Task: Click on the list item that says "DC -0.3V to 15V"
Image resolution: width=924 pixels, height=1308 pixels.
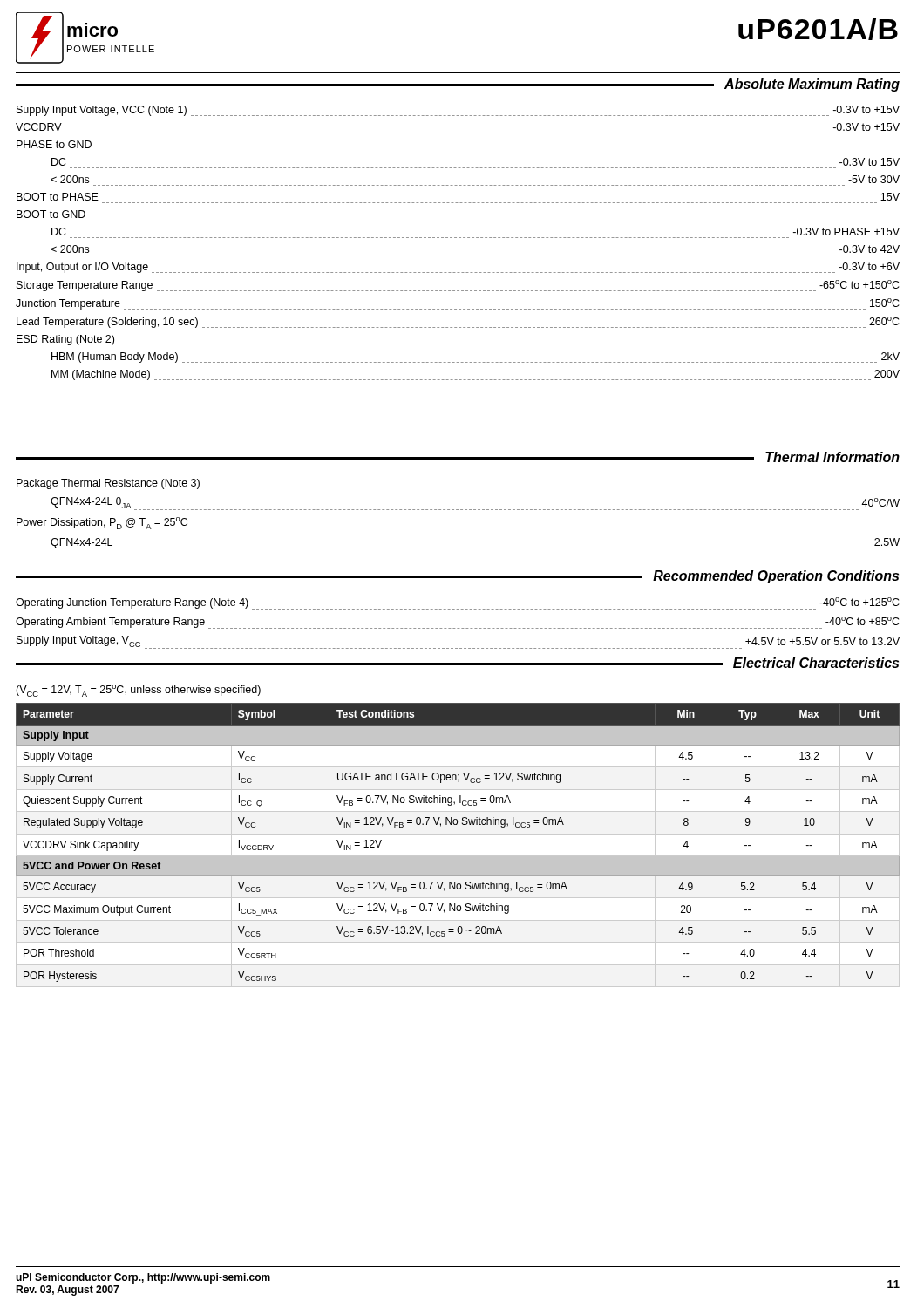Action: 475,162
